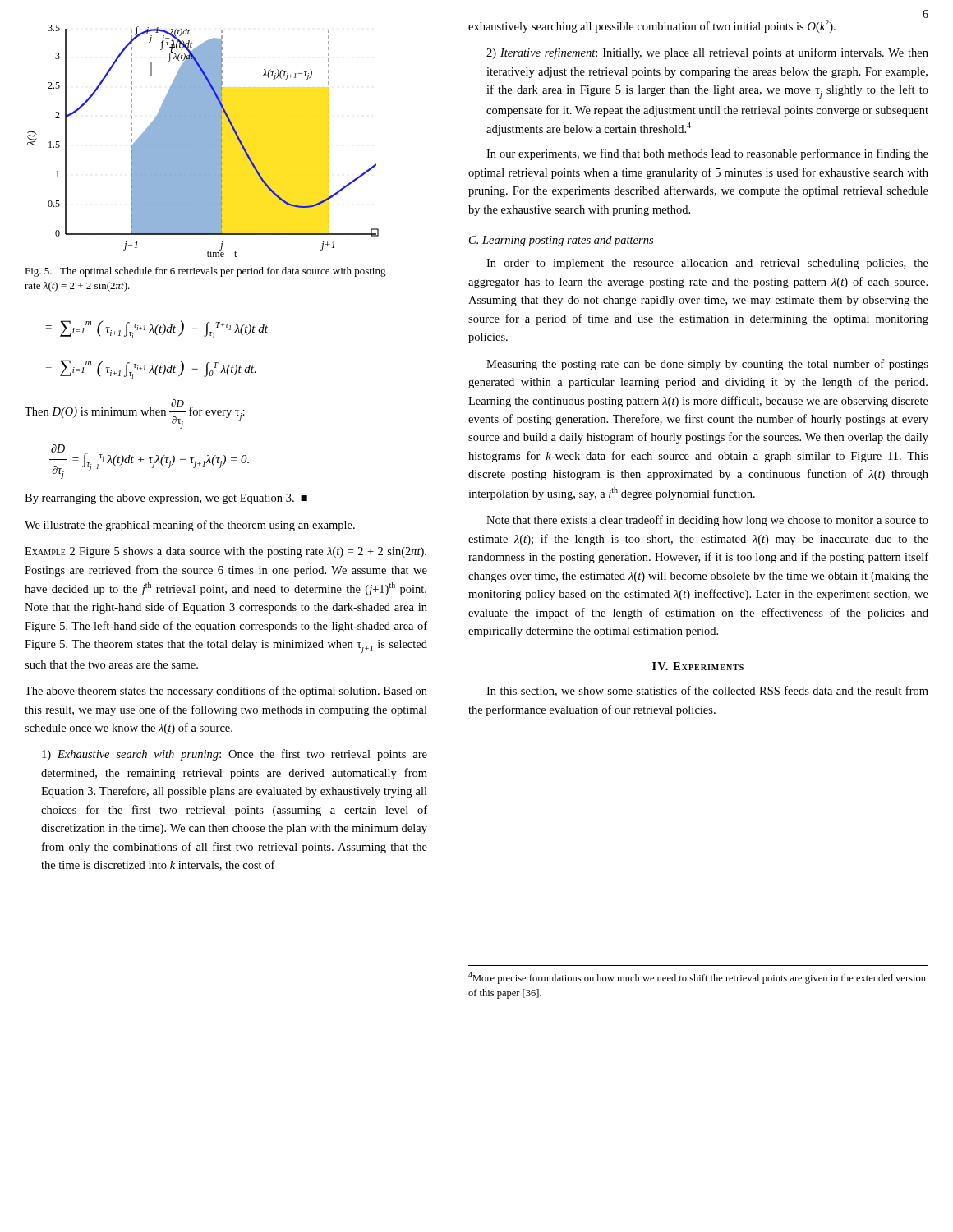This screenshot has width=953, height=1232.
Task: Locate the formula that says "= ∑i=1m ( τi+1 ∫τiτi+1"
Action: point(157,329)
